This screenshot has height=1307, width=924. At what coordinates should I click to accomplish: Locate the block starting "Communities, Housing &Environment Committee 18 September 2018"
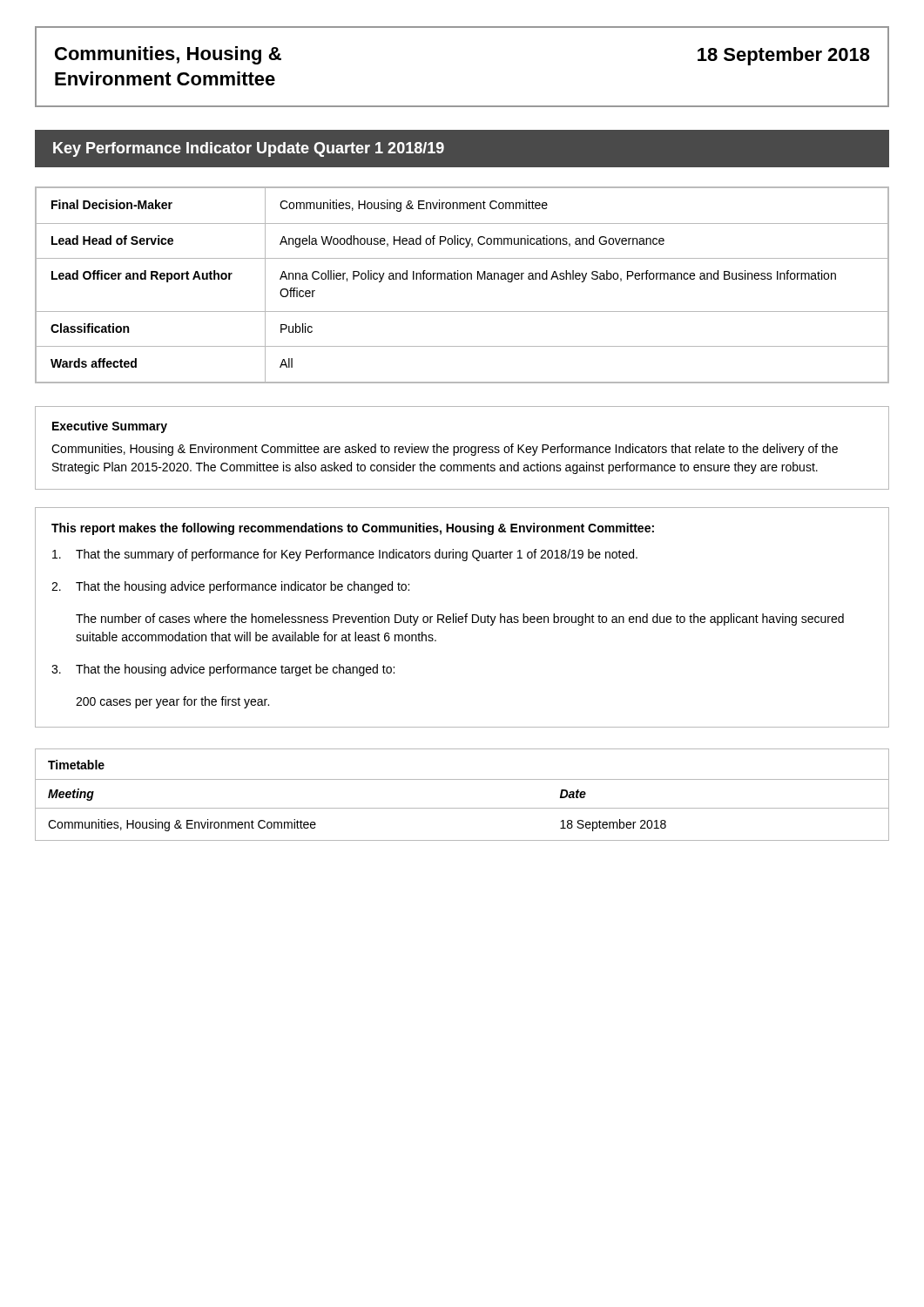[x=170, y=55]
